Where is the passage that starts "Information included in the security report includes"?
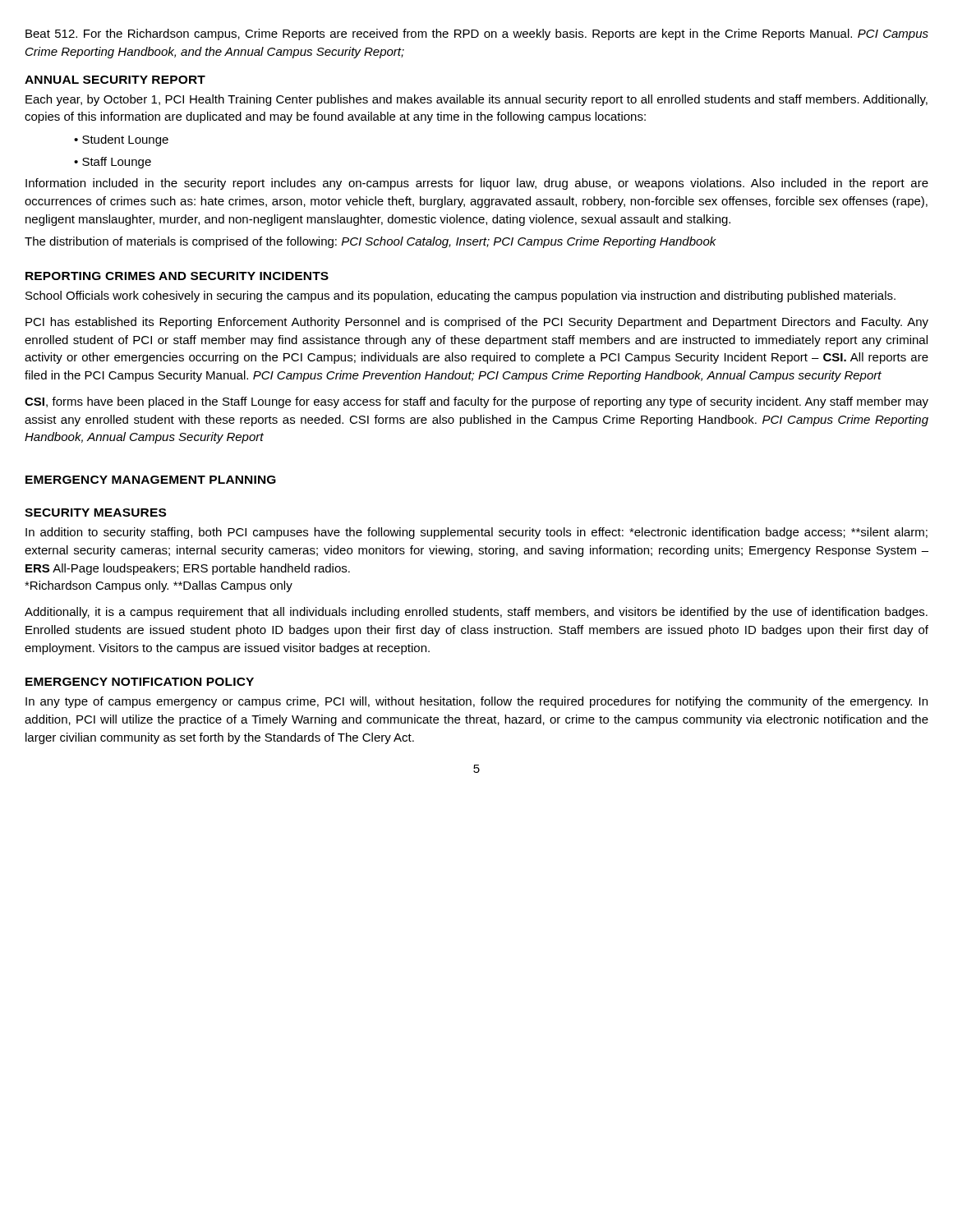 click(x=476, y=212)
